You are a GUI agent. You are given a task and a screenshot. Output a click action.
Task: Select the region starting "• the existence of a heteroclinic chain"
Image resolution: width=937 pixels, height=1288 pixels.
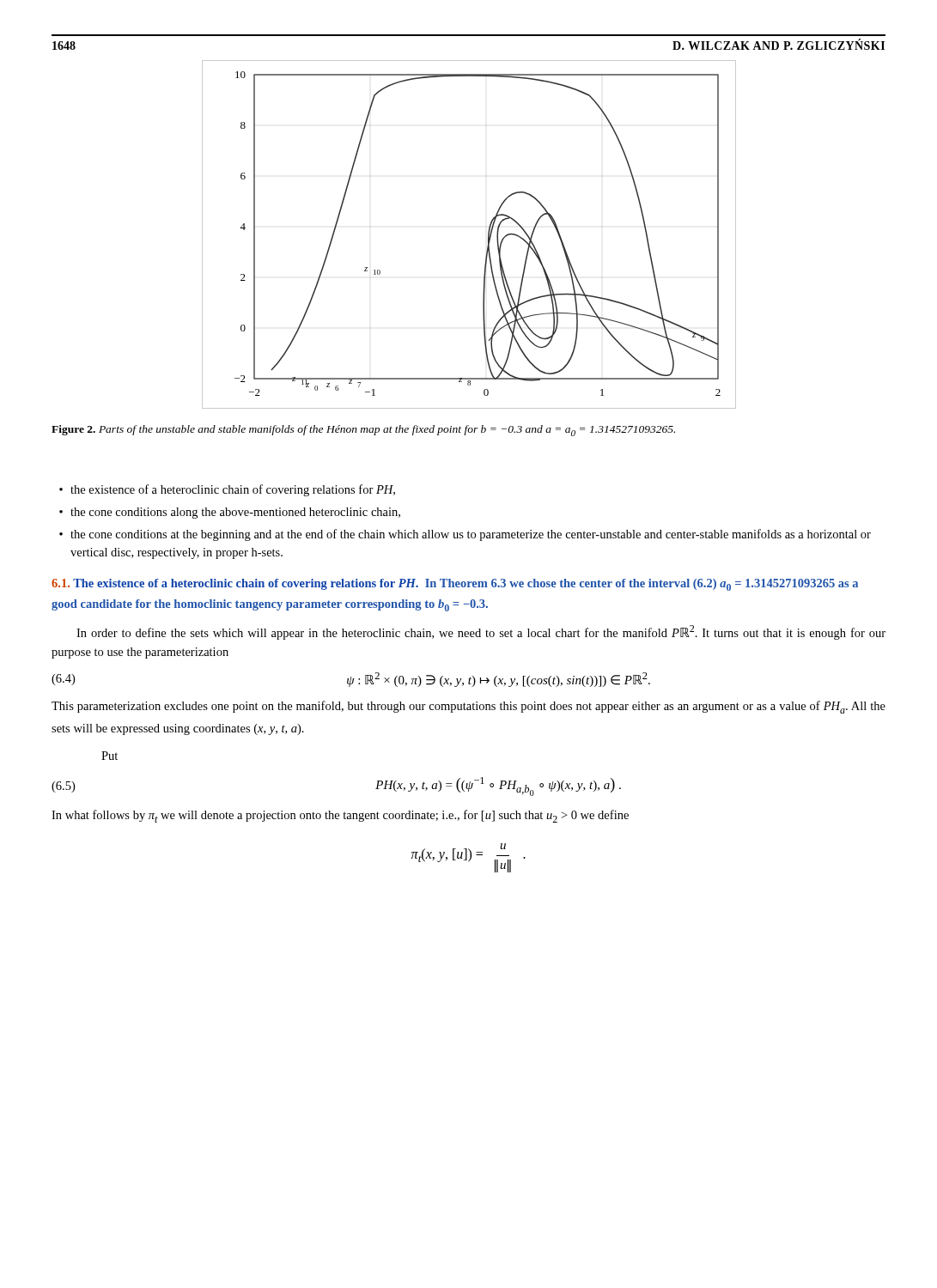tap(224, 490)
